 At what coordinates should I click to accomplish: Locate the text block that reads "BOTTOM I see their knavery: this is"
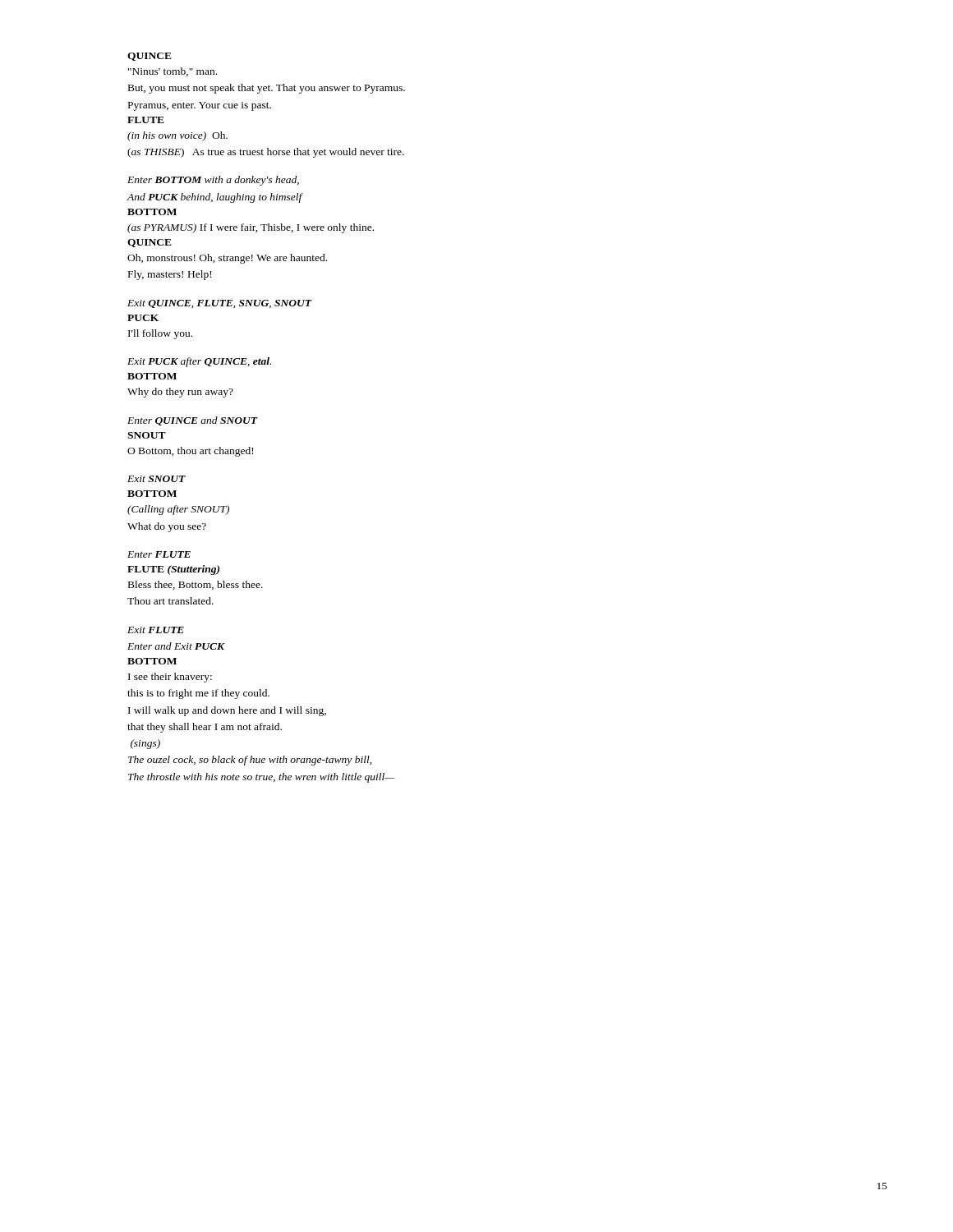point(152,661)
